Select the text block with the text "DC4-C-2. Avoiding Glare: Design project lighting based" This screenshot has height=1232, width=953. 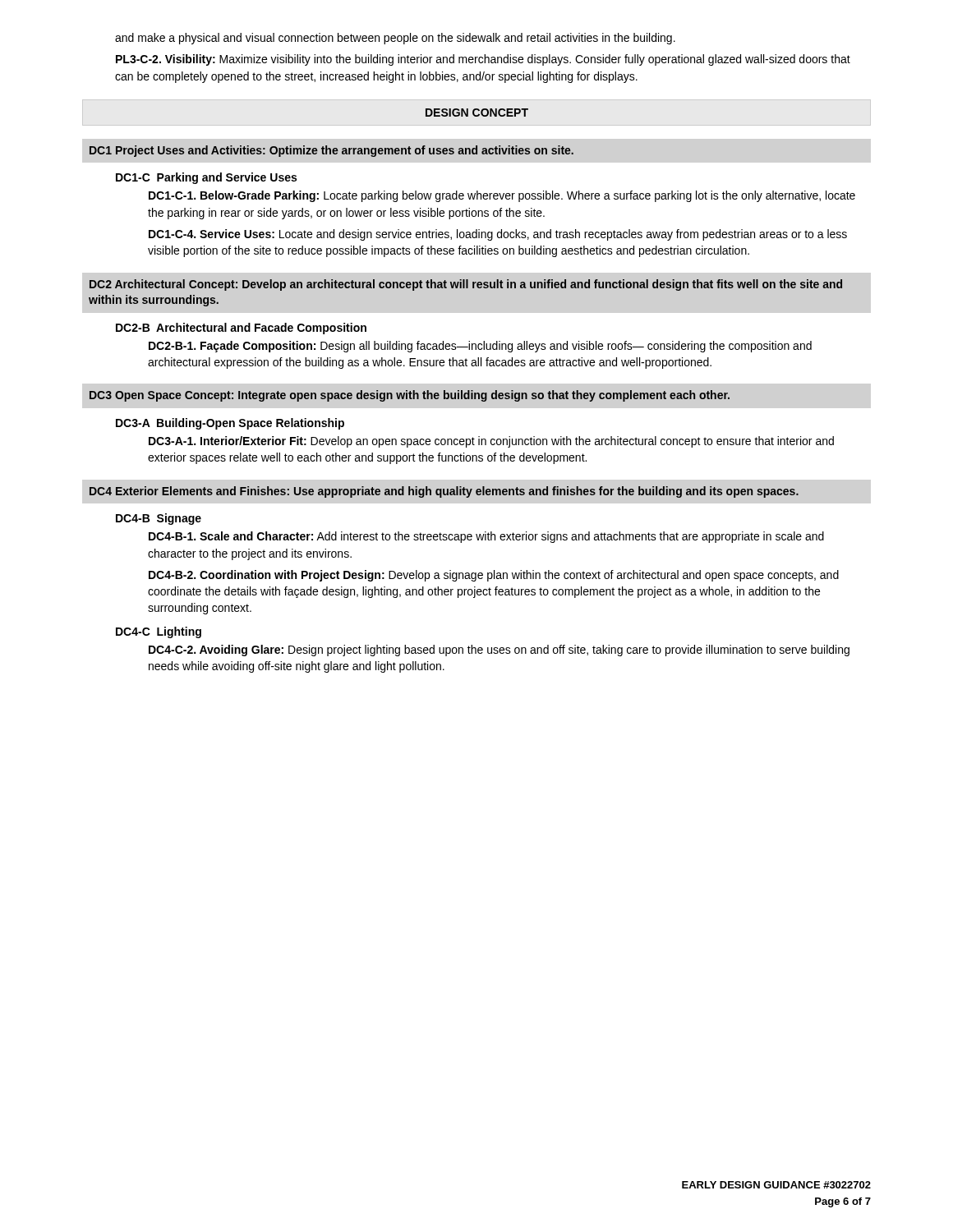point(499,658)
